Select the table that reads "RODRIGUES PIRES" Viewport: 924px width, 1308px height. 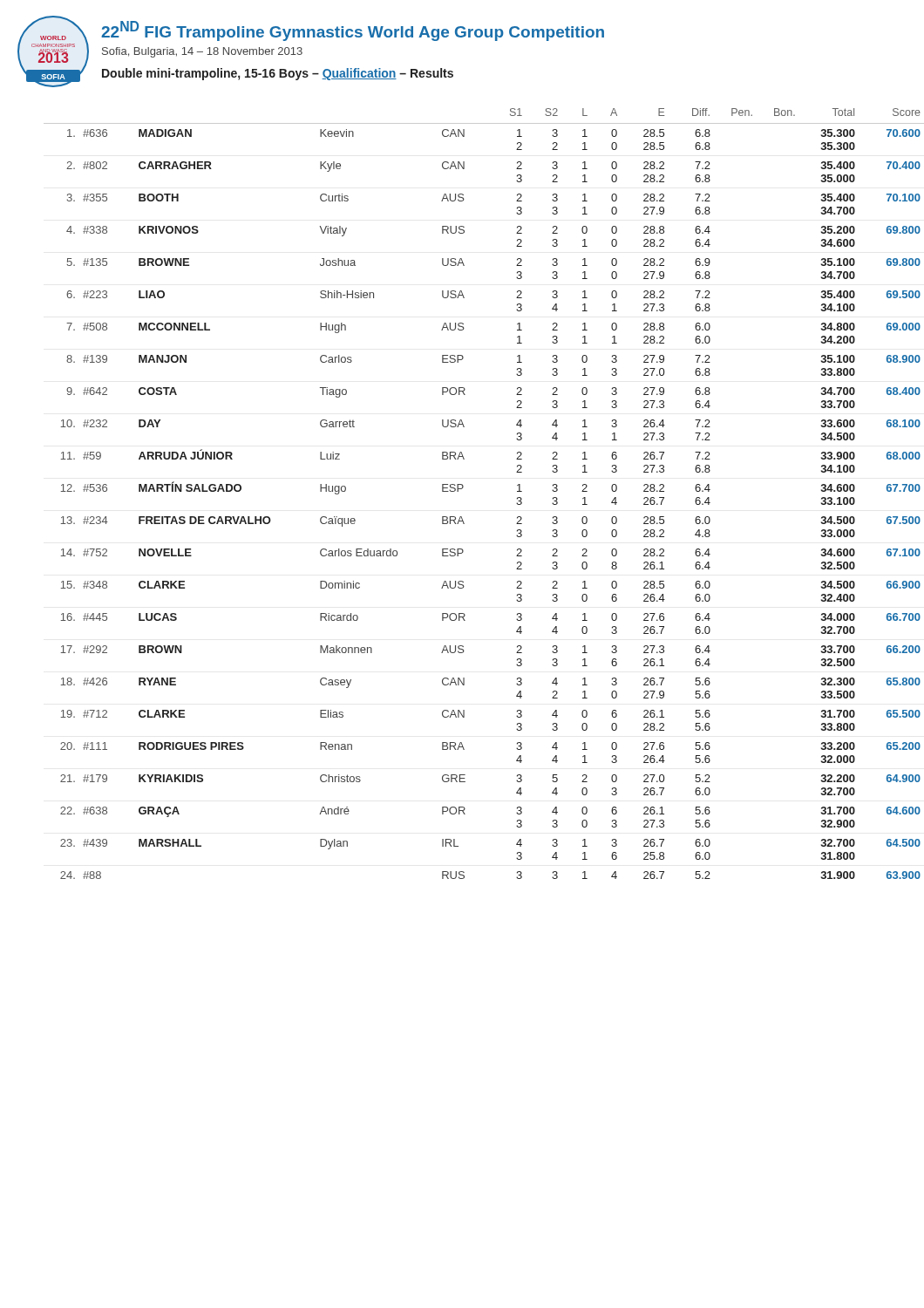click(x=462, y=493)
